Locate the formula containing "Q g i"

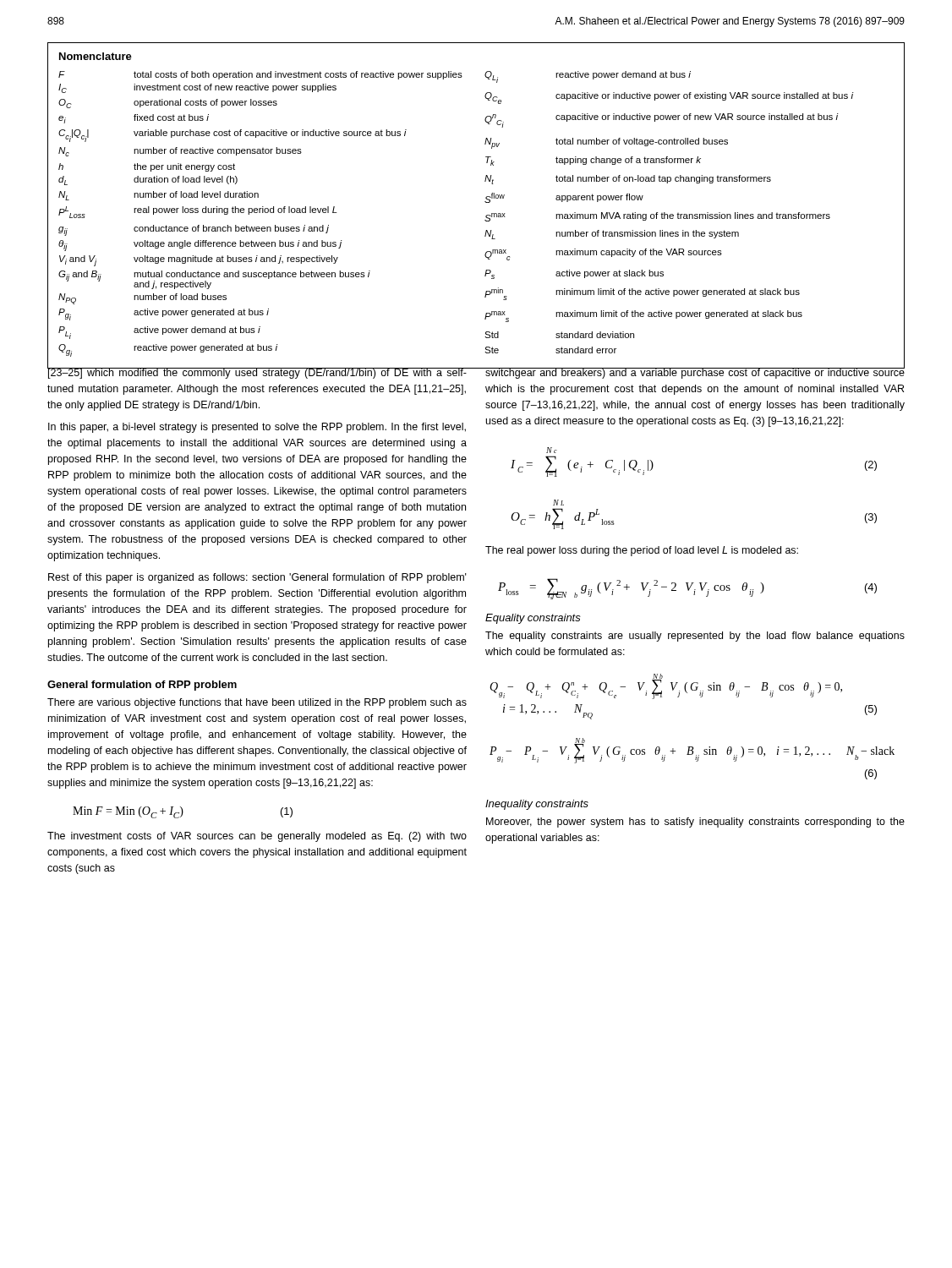tap(692, 697)
